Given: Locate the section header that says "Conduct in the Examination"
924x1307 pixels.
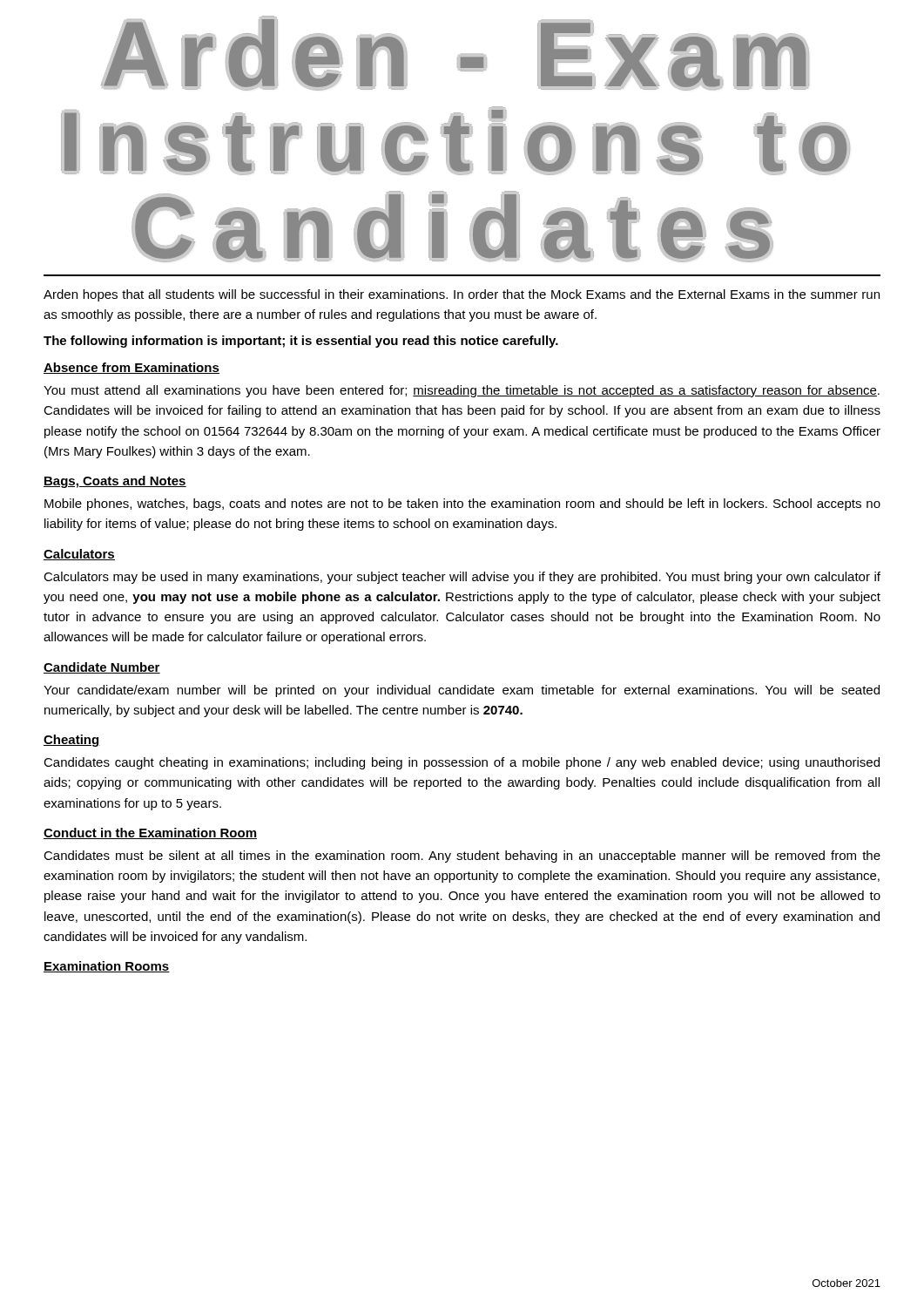Looking at the screenshot, I should pos(150,832).
